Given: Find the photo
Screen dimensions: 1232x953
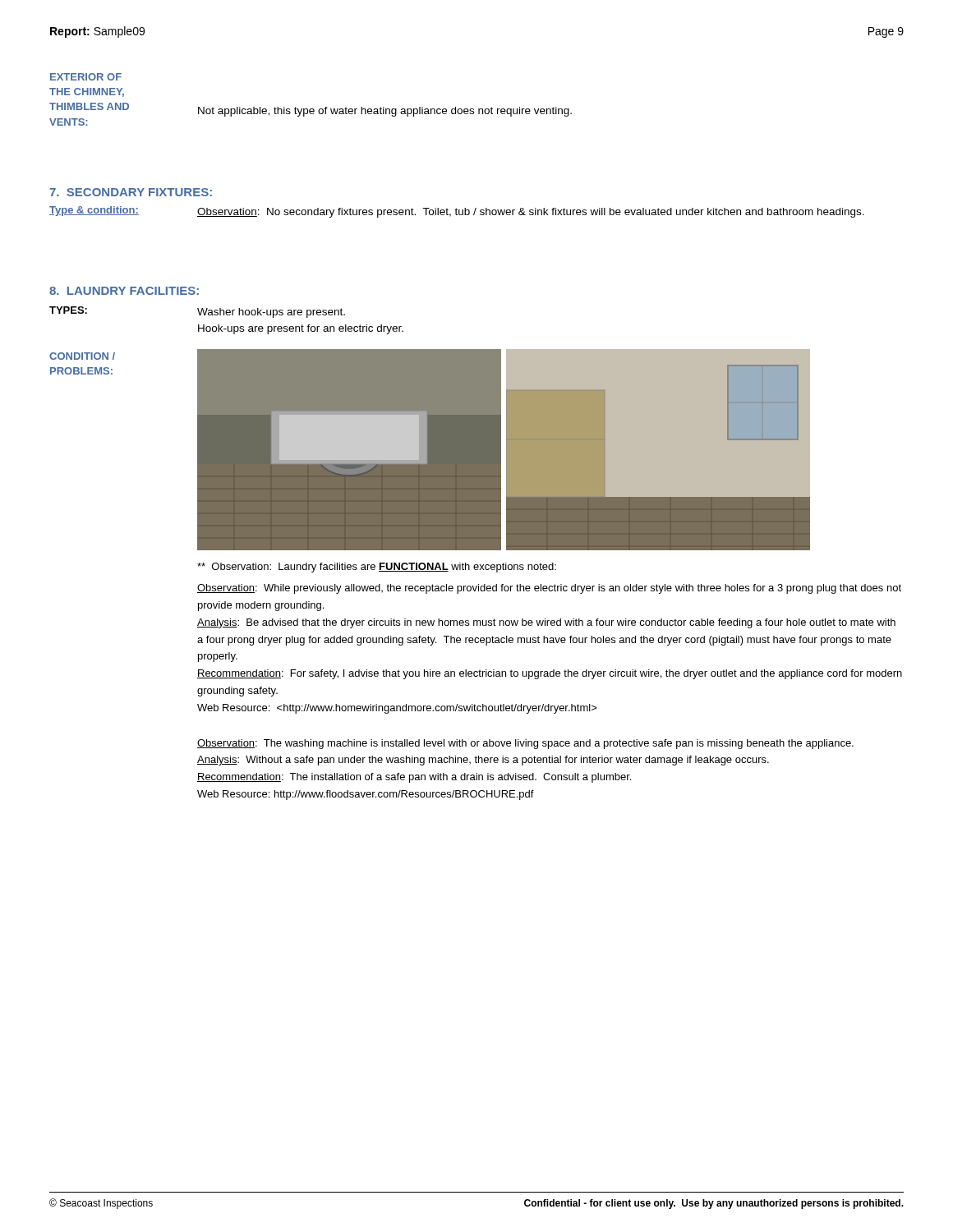Looking at the screenshot, I should 550,449.
